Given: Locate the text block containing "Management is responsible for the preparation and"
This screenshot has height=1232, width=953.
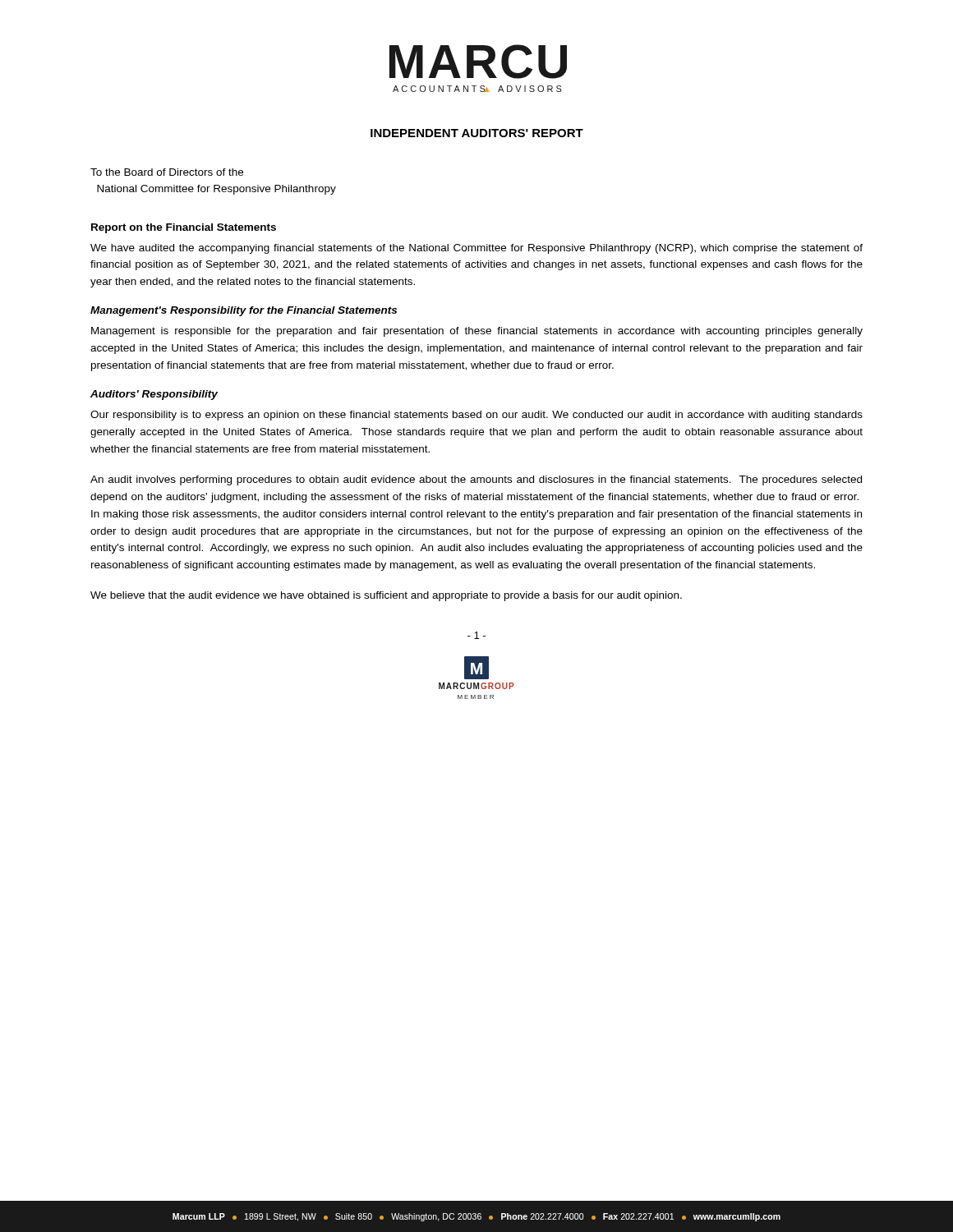Looking at the screenshot, I should (476, 348).
